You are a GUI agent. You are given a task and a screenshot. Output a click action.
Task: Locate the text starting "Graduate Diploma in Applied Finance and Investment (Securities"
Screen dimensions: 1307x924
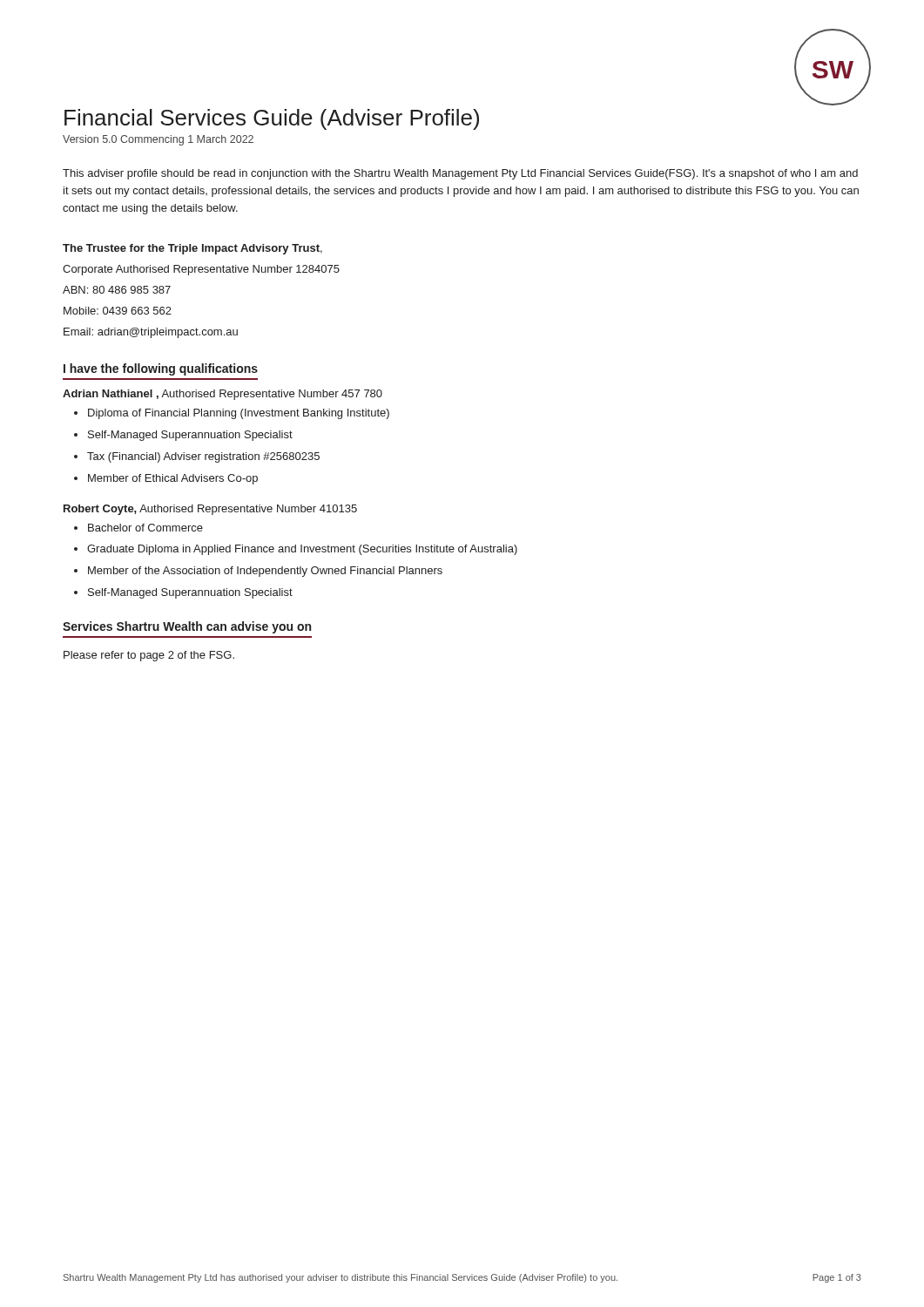tap(474, 550)
